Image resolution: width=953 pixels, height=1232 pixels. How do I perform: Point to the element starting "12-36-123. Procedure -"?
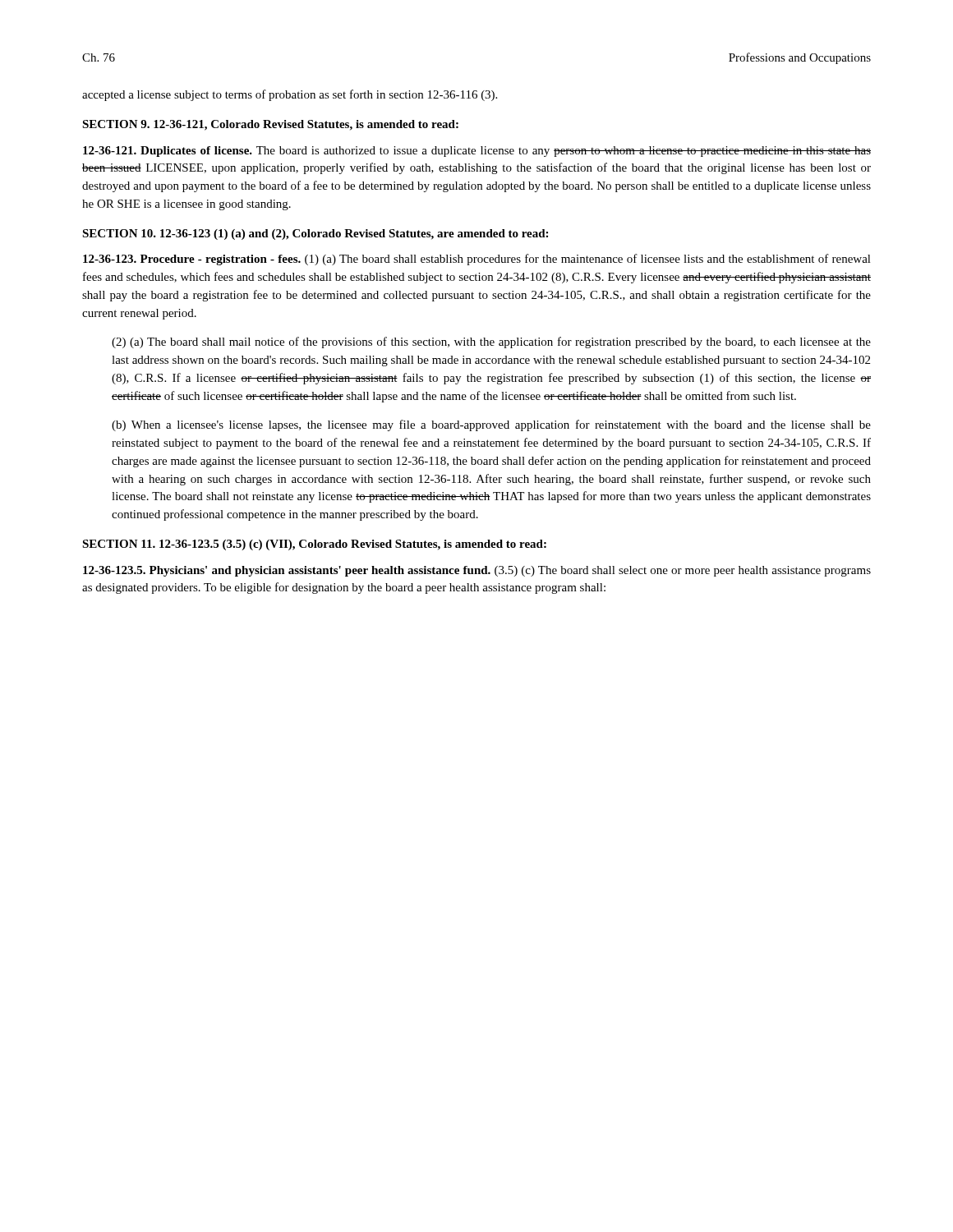476,286
